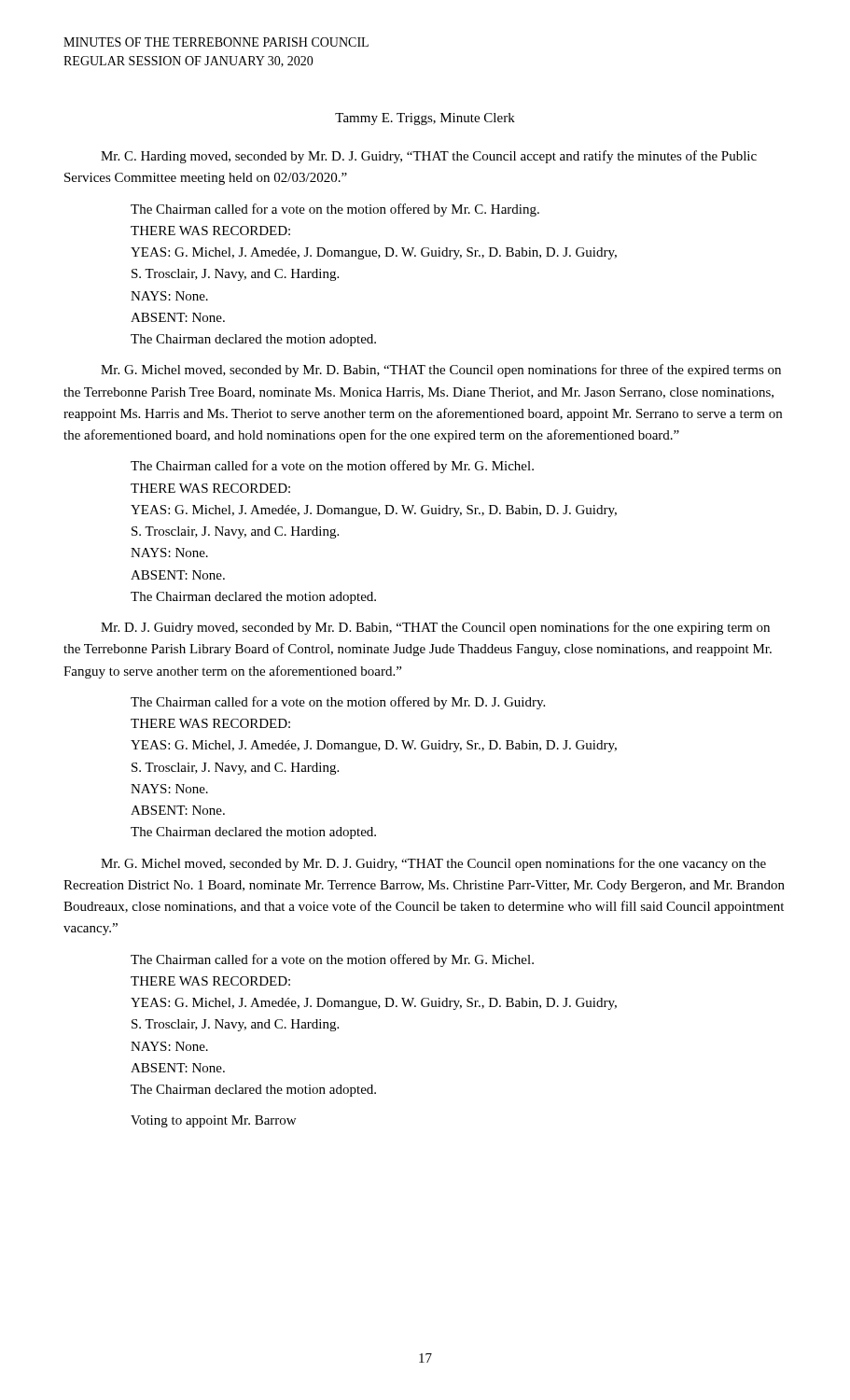Locate the block starting "Mr. D. J. Guidry moved,"

[418, 649]
